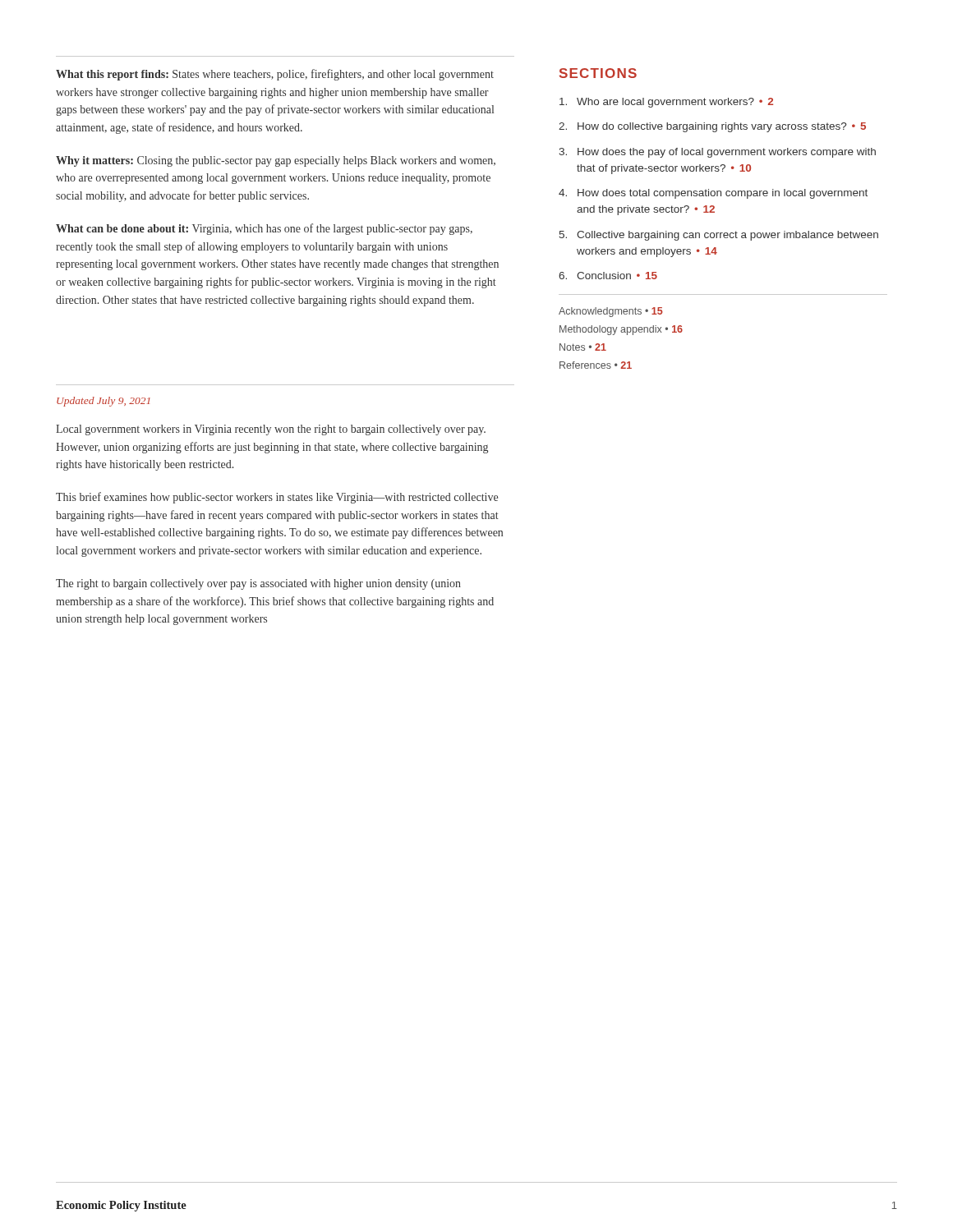Click on the text block starting "2. How do collective bargaining rights vary"
The width and height of the screenshot is (953, 1232).
[712, 127]
